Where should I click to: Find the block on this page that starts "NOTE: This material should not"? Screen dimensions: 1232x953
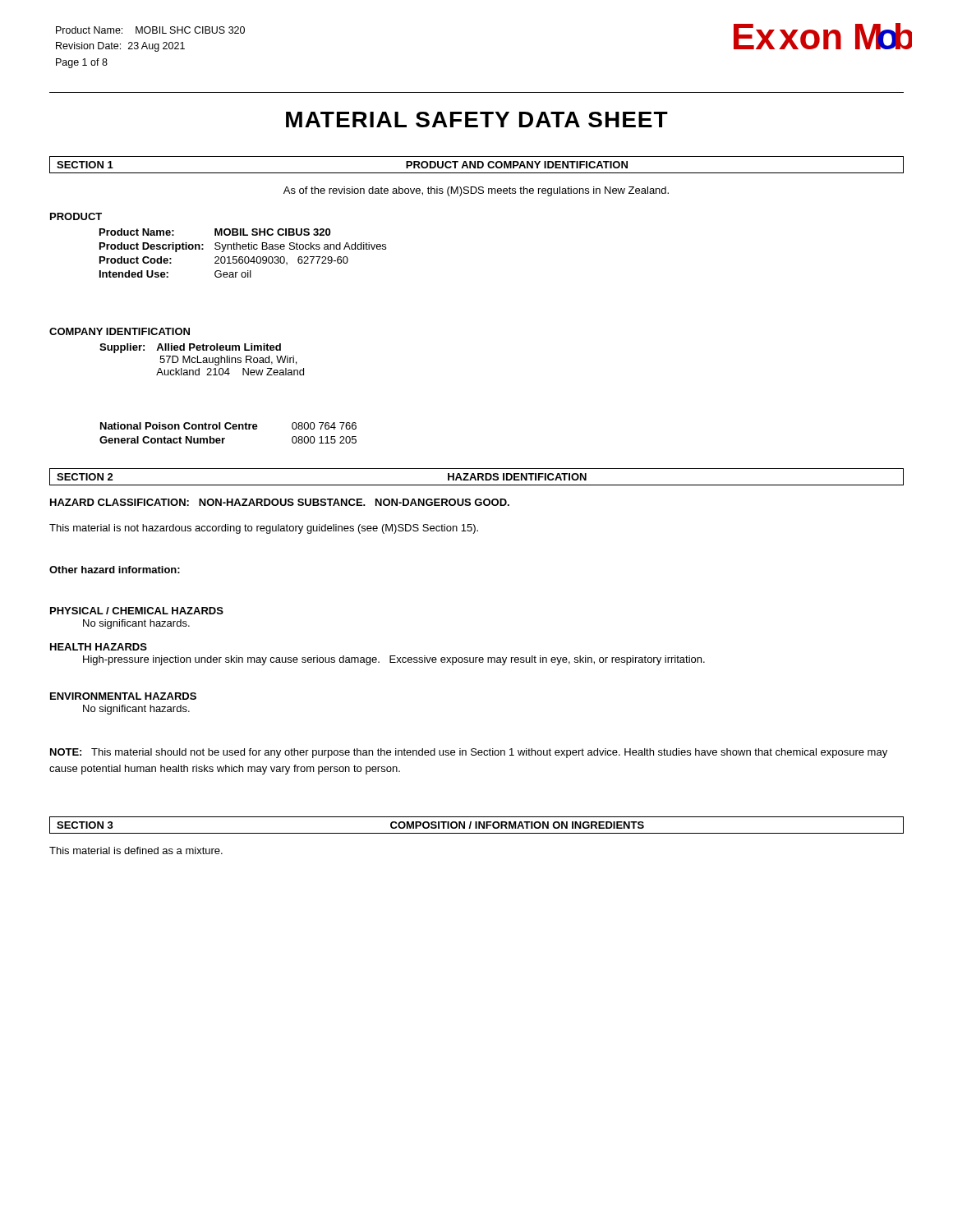[x=468, y=760]
